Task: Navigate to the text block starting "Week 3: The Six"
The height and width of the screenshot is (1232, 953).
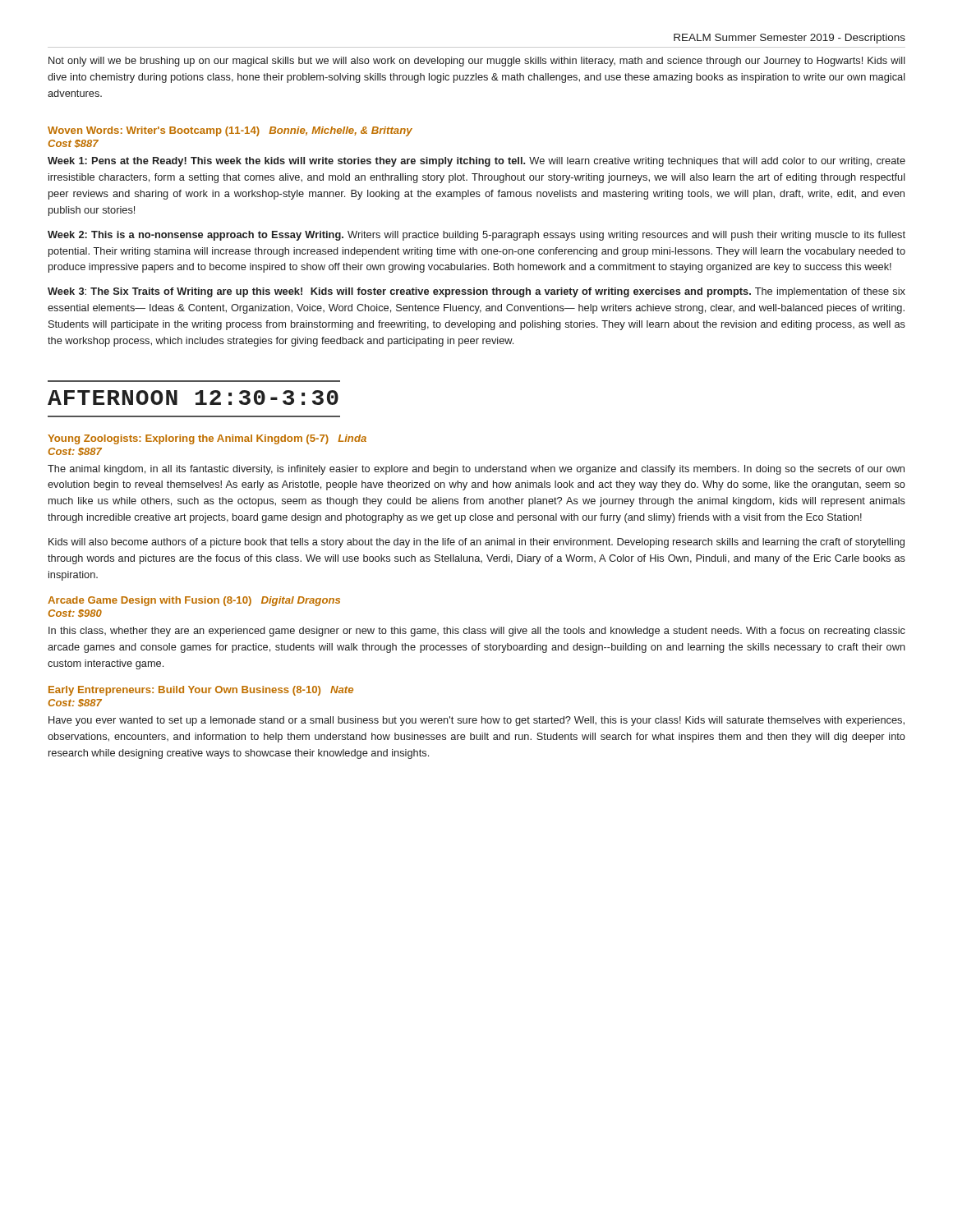Action: [476, 316]
